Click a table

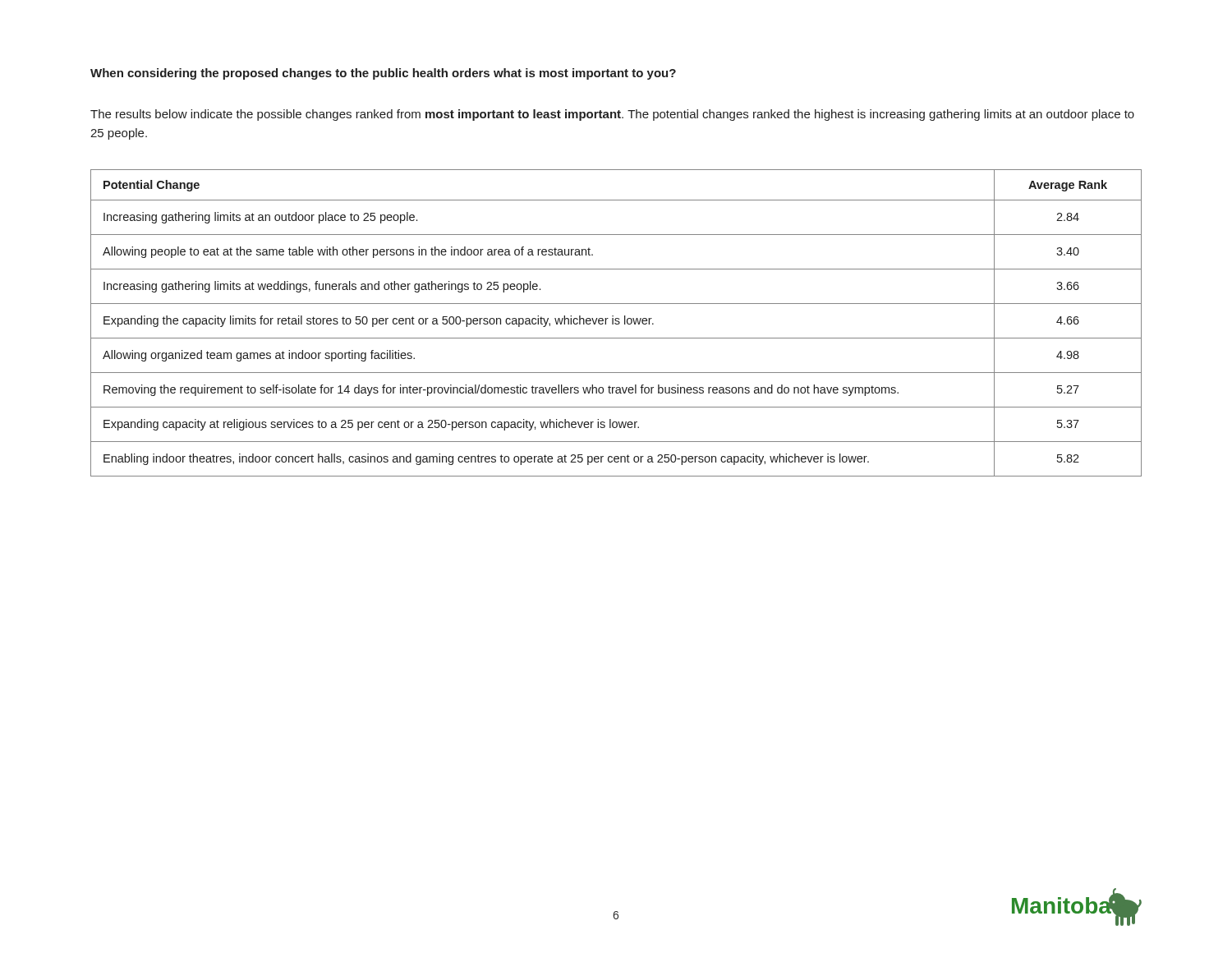(x=616, y=323)
